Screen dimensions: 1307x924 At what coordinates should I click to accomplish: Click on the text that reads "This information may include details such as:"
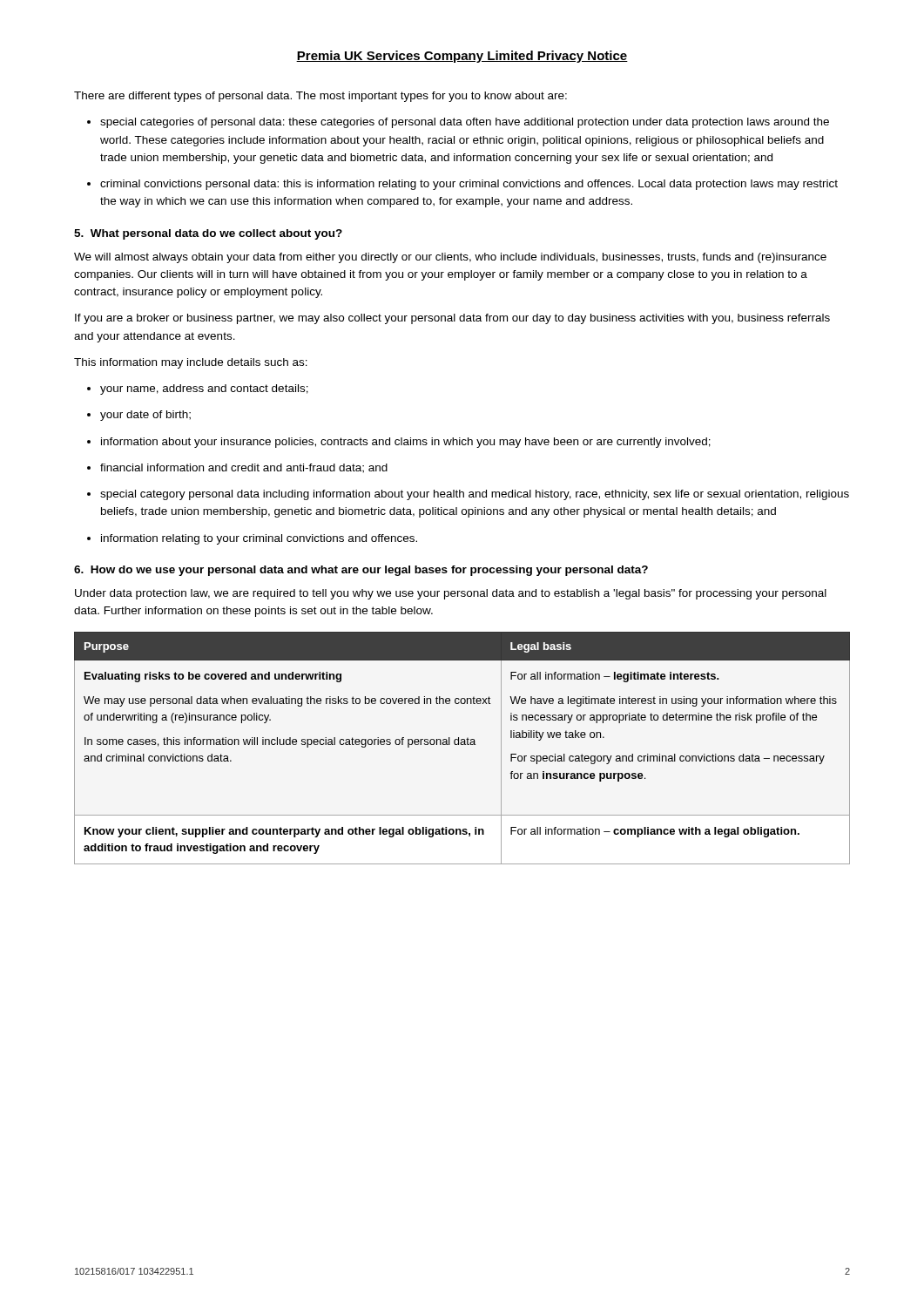pos(191,362)
